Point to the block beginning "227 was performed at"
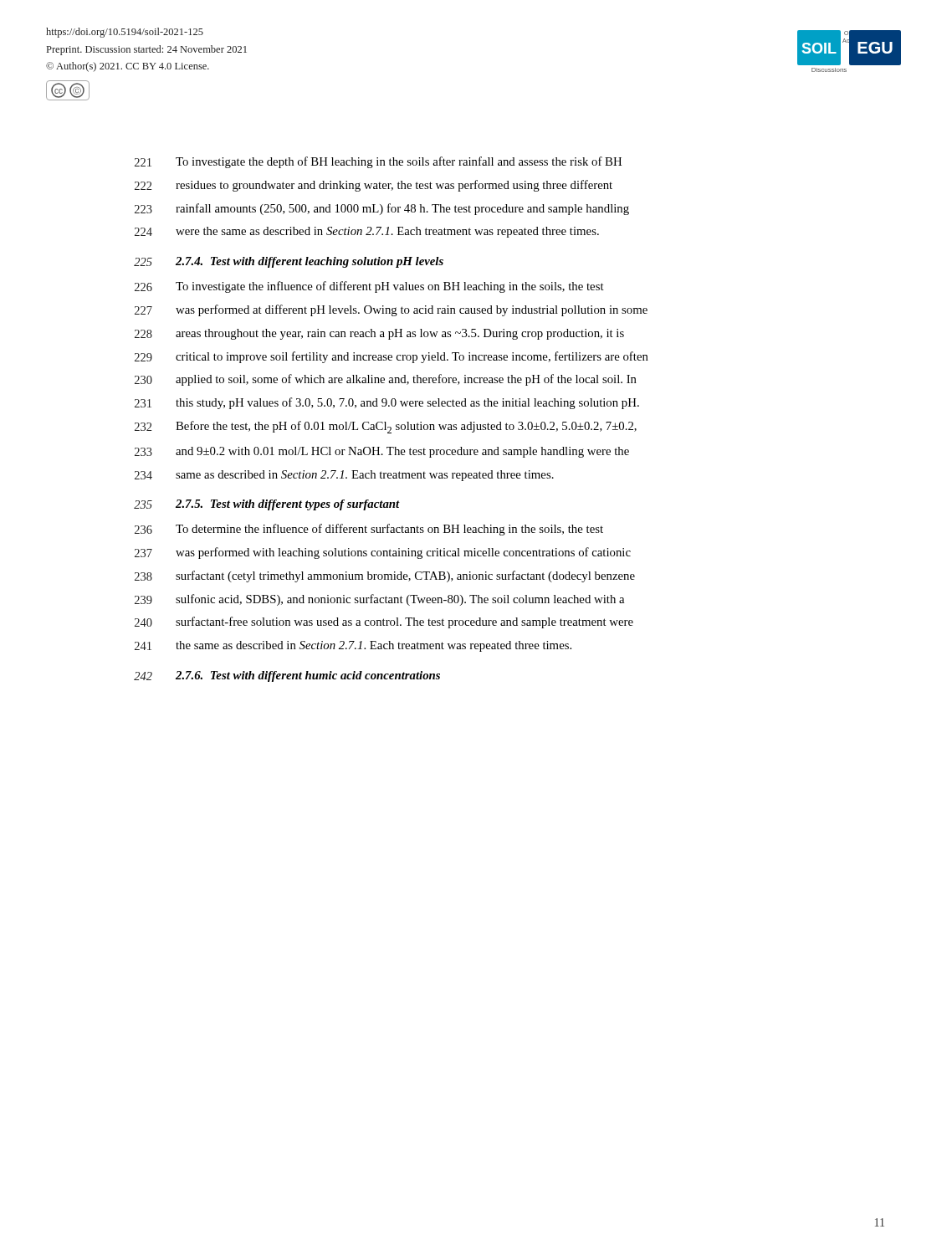The image size is (952, 1255). 493,310
